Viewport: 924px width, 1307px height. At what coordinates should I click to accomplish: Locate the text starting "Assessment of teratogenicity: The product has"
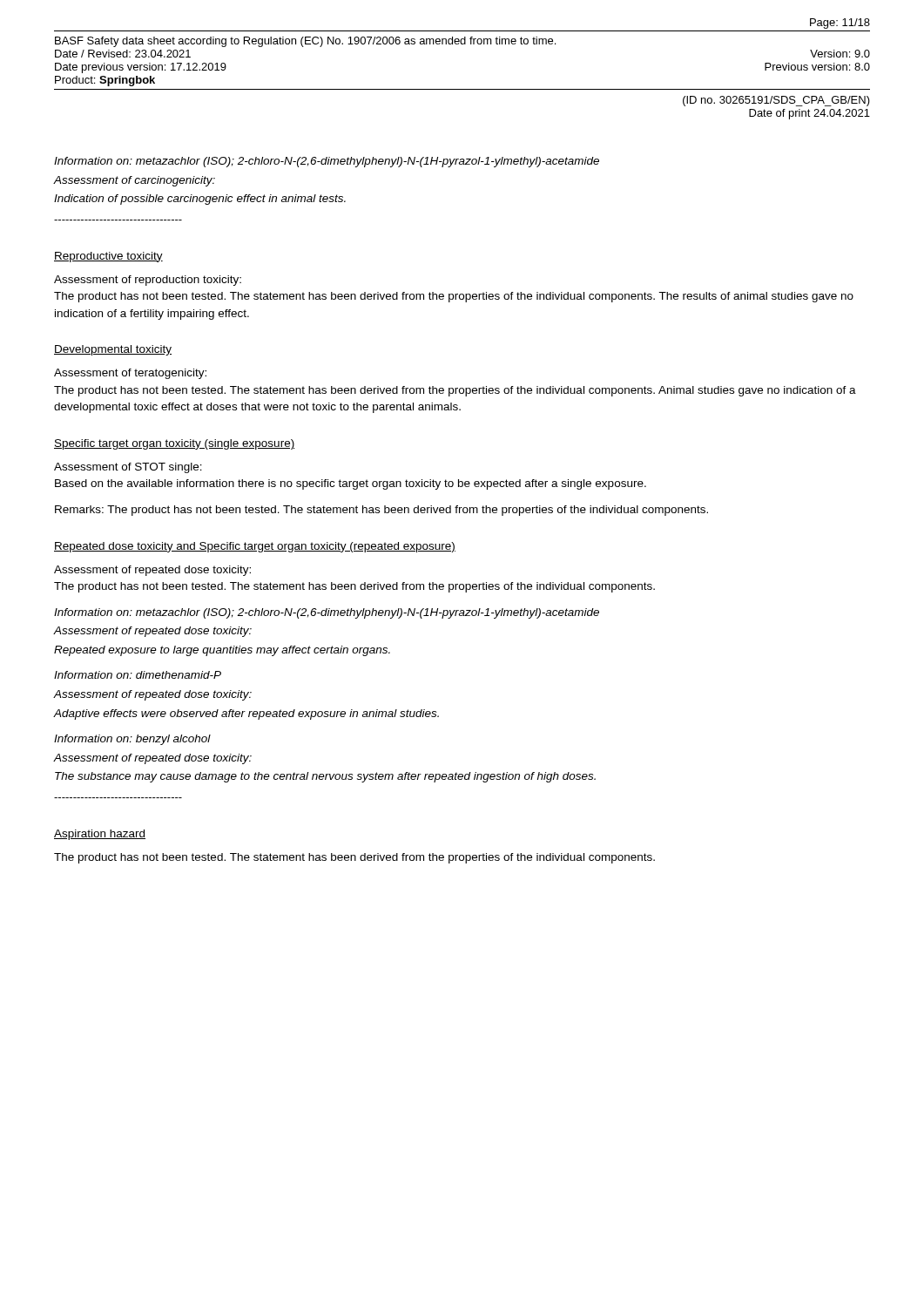coord(455,390)
